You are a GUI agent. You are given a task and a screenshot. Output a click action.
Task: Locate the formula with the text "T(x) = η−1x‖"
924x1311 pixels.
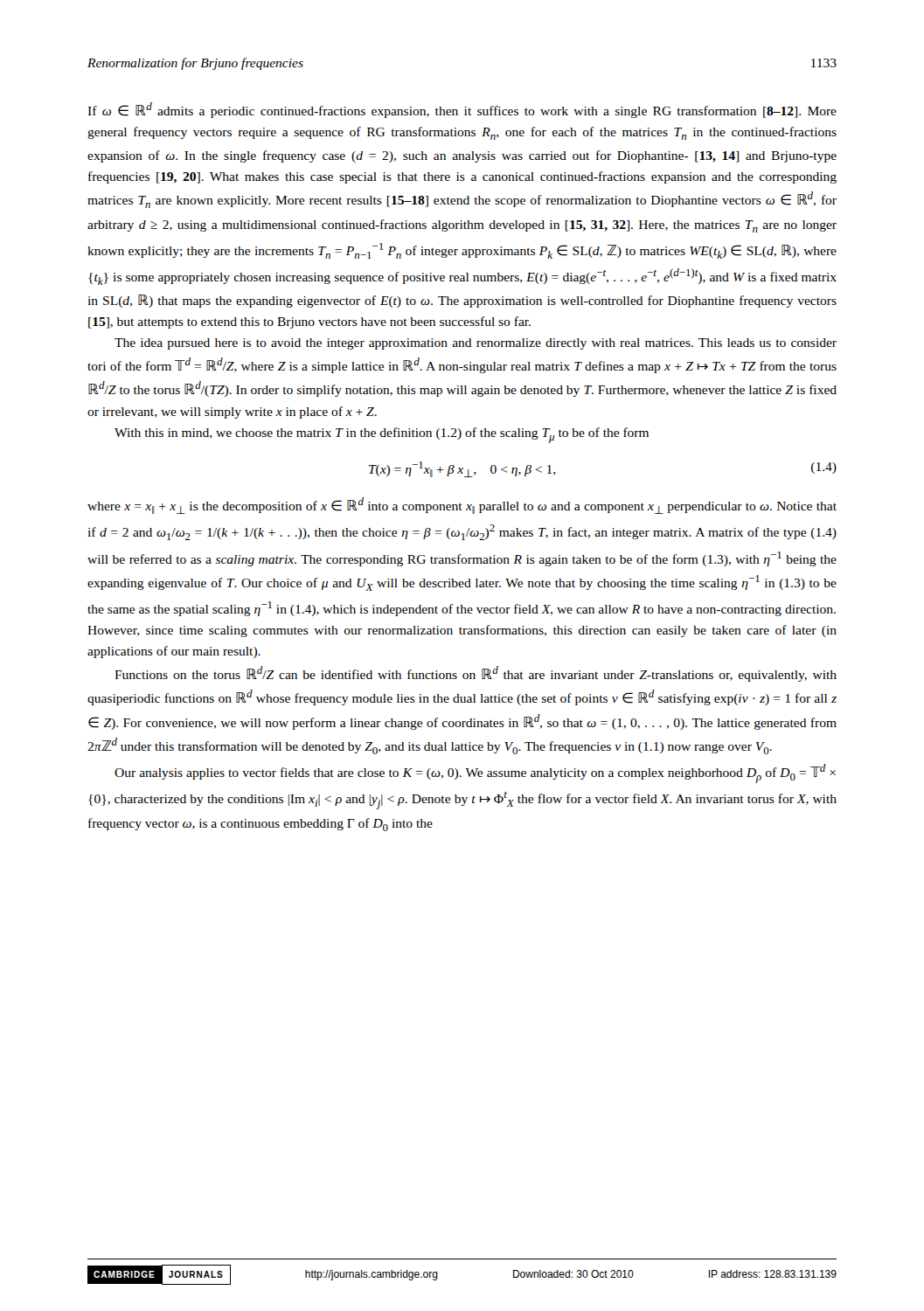pos(468,470)
